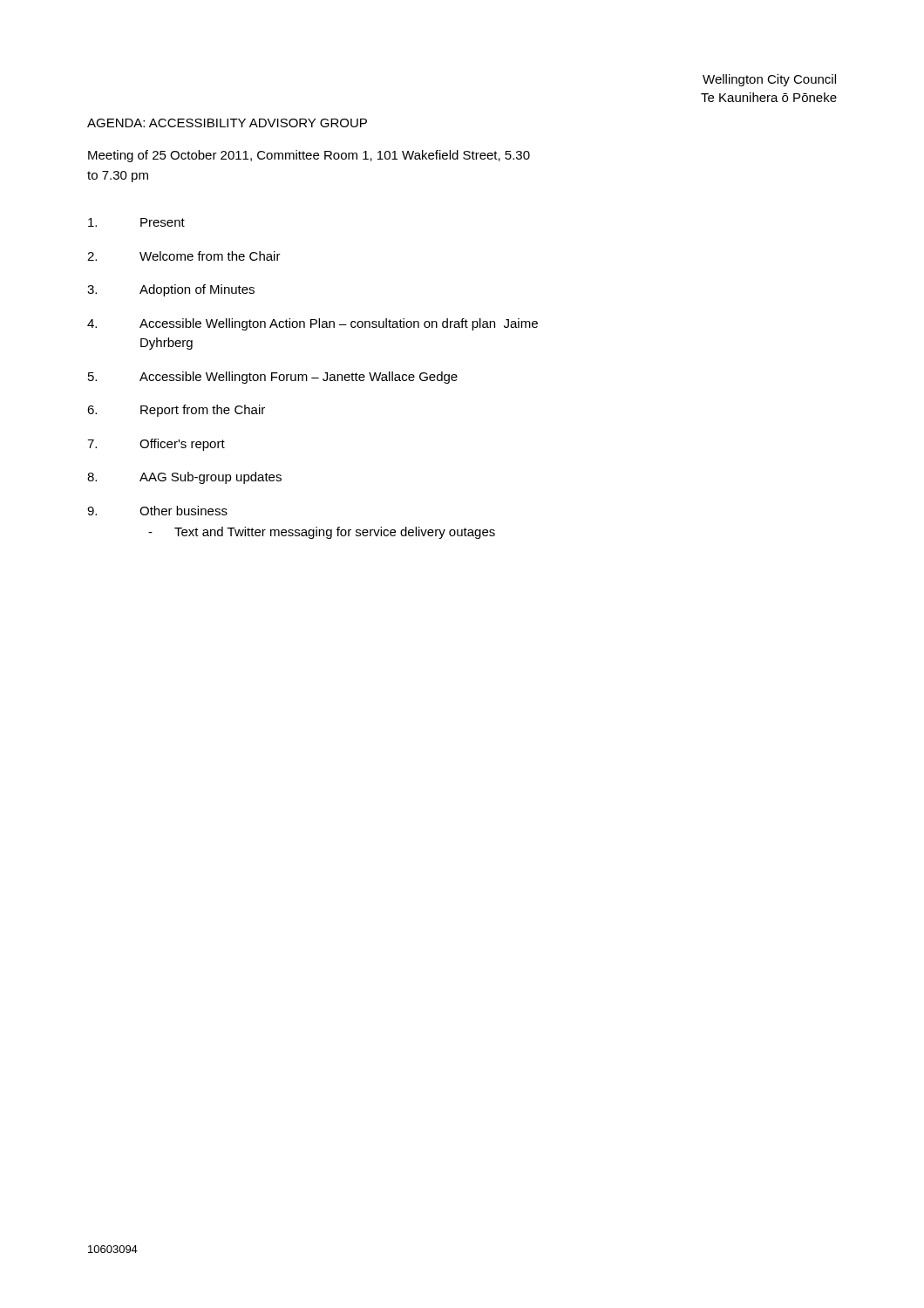Select the title that says "AGENDA: ACCESSIBILITY ADVISORY"
Screen dimensions: 1308x924
[227, 122]
